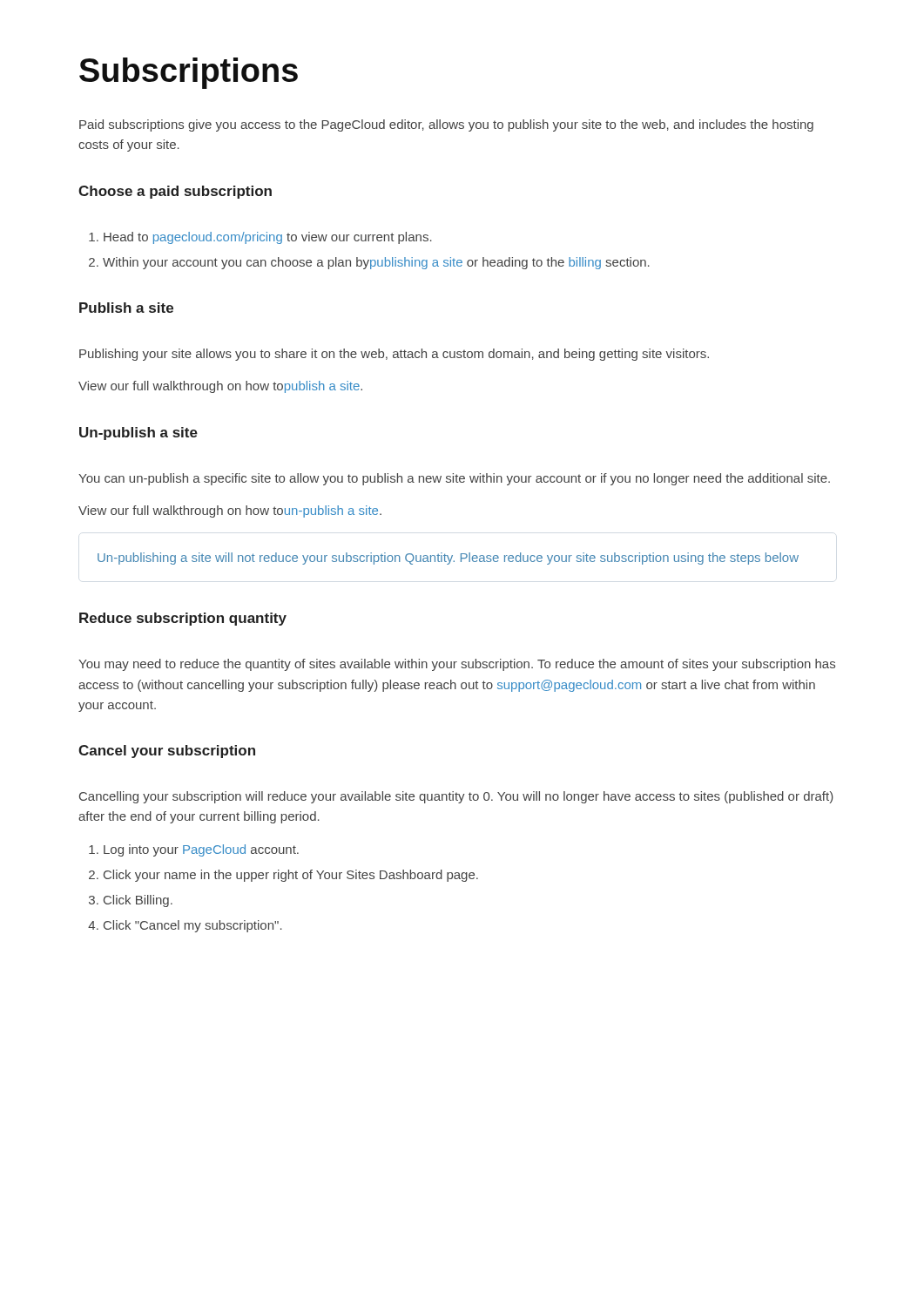Viewport: 924px width, 1307px height.
Task: Locate the block starting "Cancelling your subscription will reduce your available site"
Action: pos(458,806)
